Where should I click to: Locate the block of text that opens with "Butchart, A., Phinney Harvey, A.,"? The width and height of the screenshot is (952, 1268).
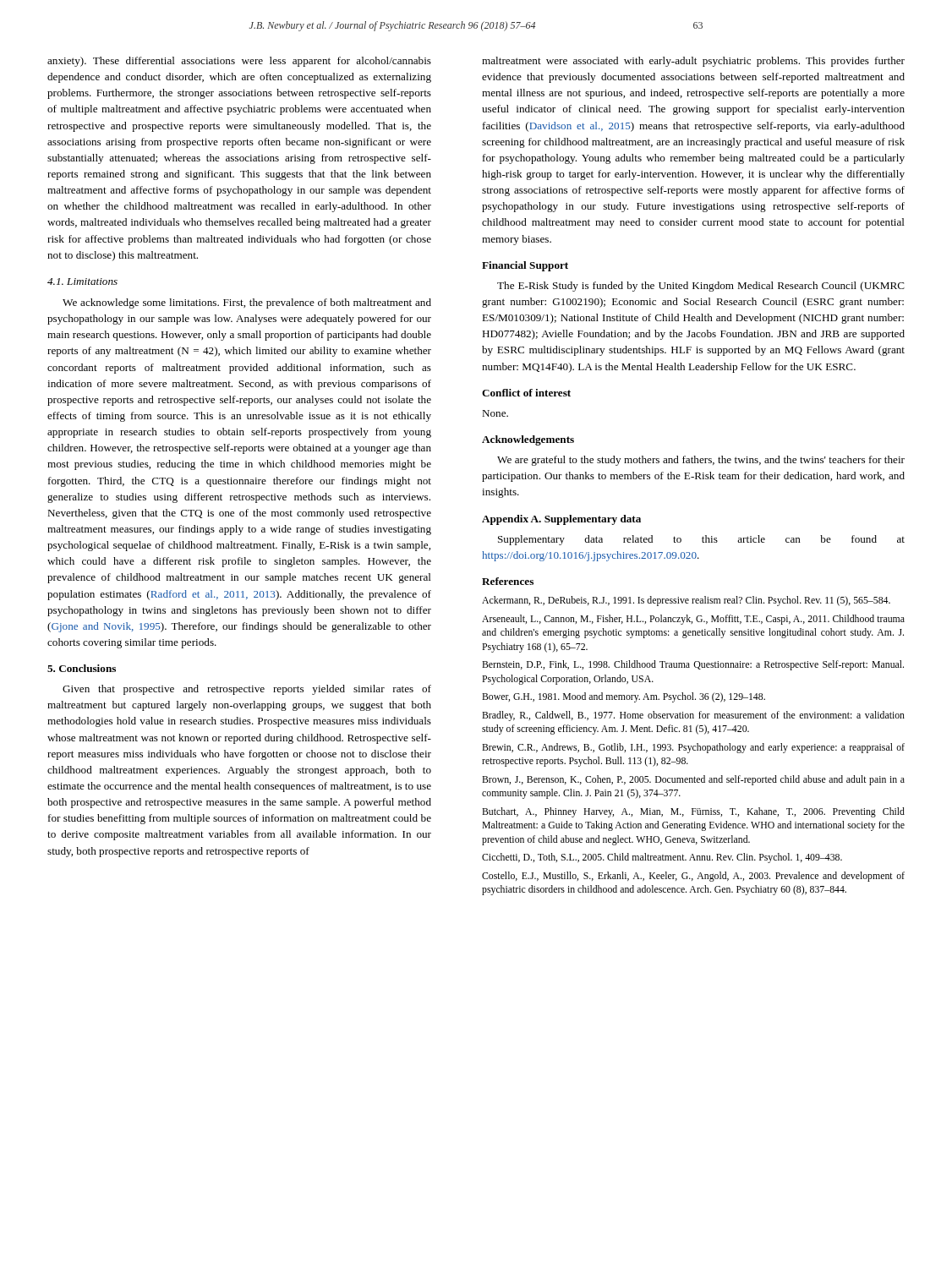pyautogui.click(x=693, y=825)
